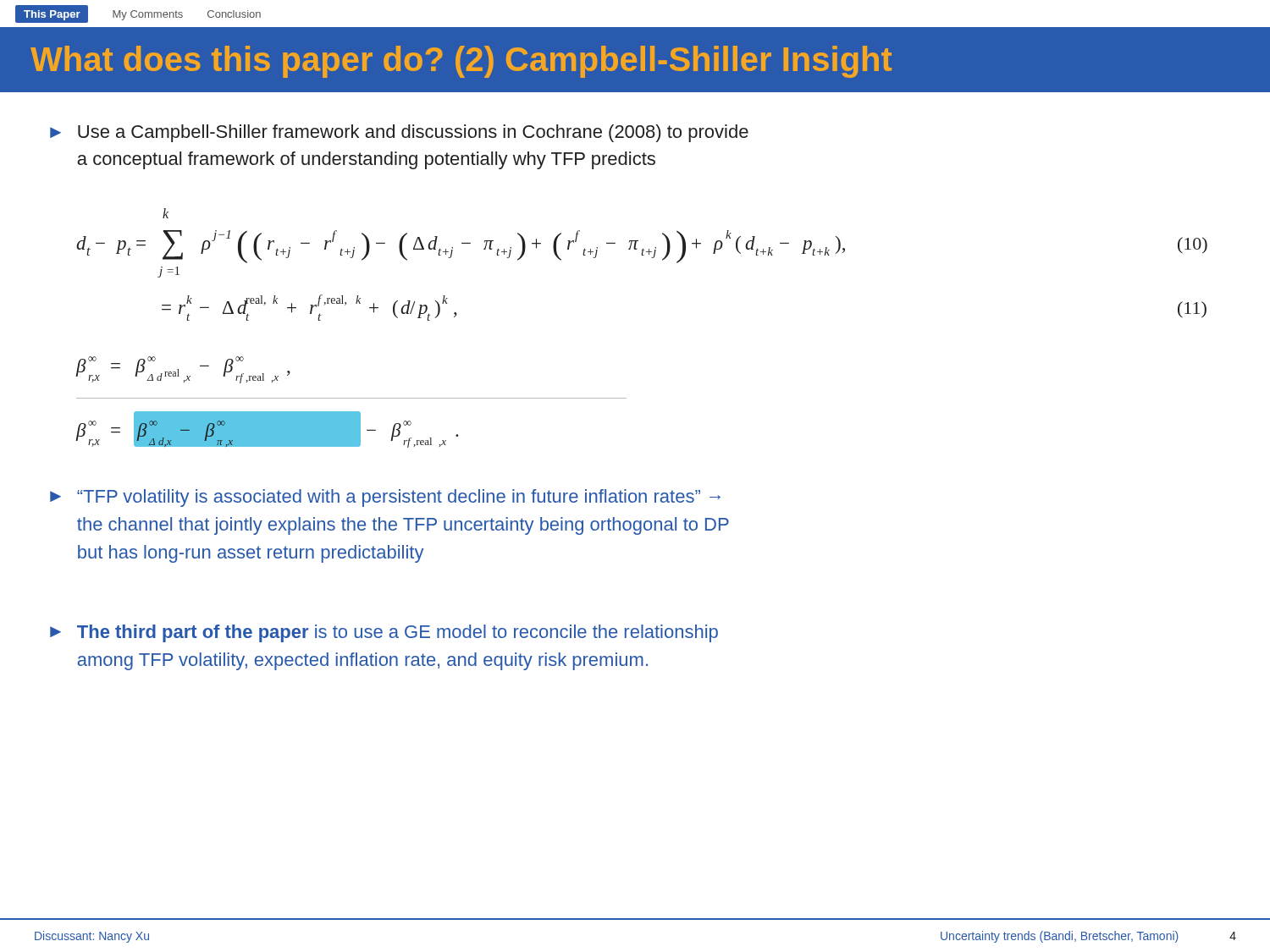Click the passage that begins "► Use a Campbell-Shiller framework and discussions in"
This screenshot has width=1270, height=952.
[x=398, y=145]
